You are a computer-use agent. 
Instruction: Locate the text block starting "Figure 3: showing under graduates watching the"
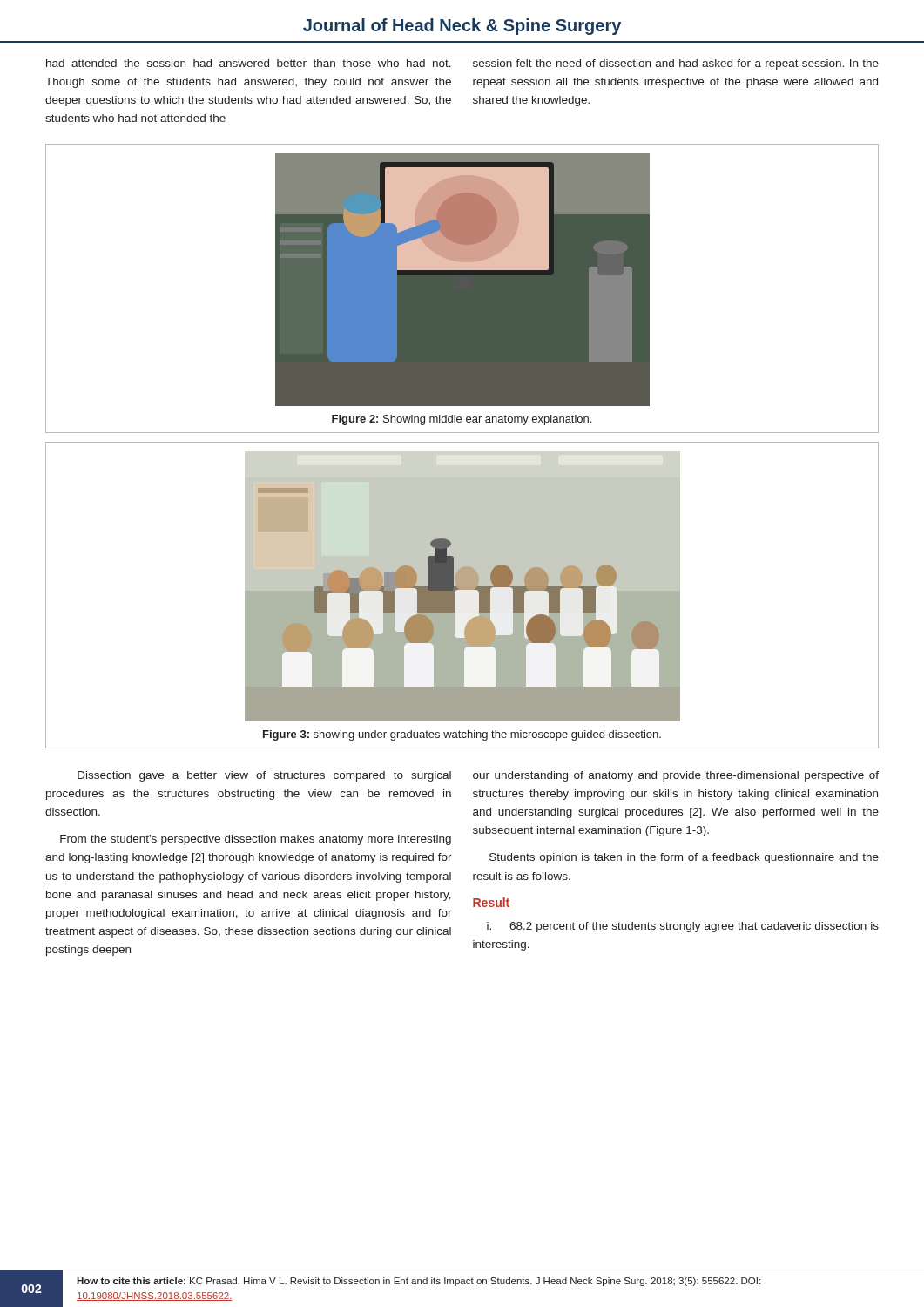pos(462,734)
